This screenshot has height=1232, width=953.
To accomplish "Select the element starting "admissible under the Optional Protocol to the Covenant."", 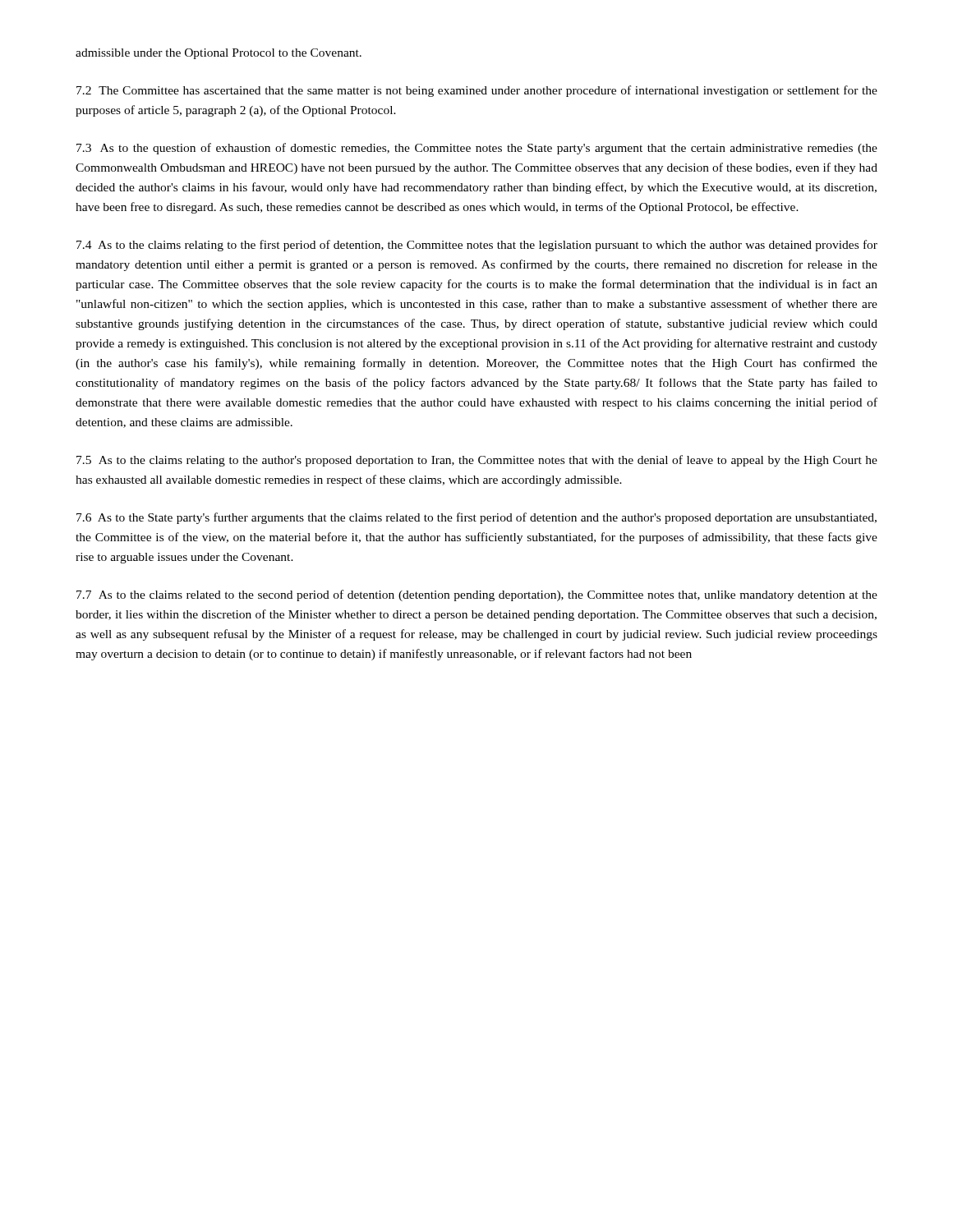I will coord(219,52).
